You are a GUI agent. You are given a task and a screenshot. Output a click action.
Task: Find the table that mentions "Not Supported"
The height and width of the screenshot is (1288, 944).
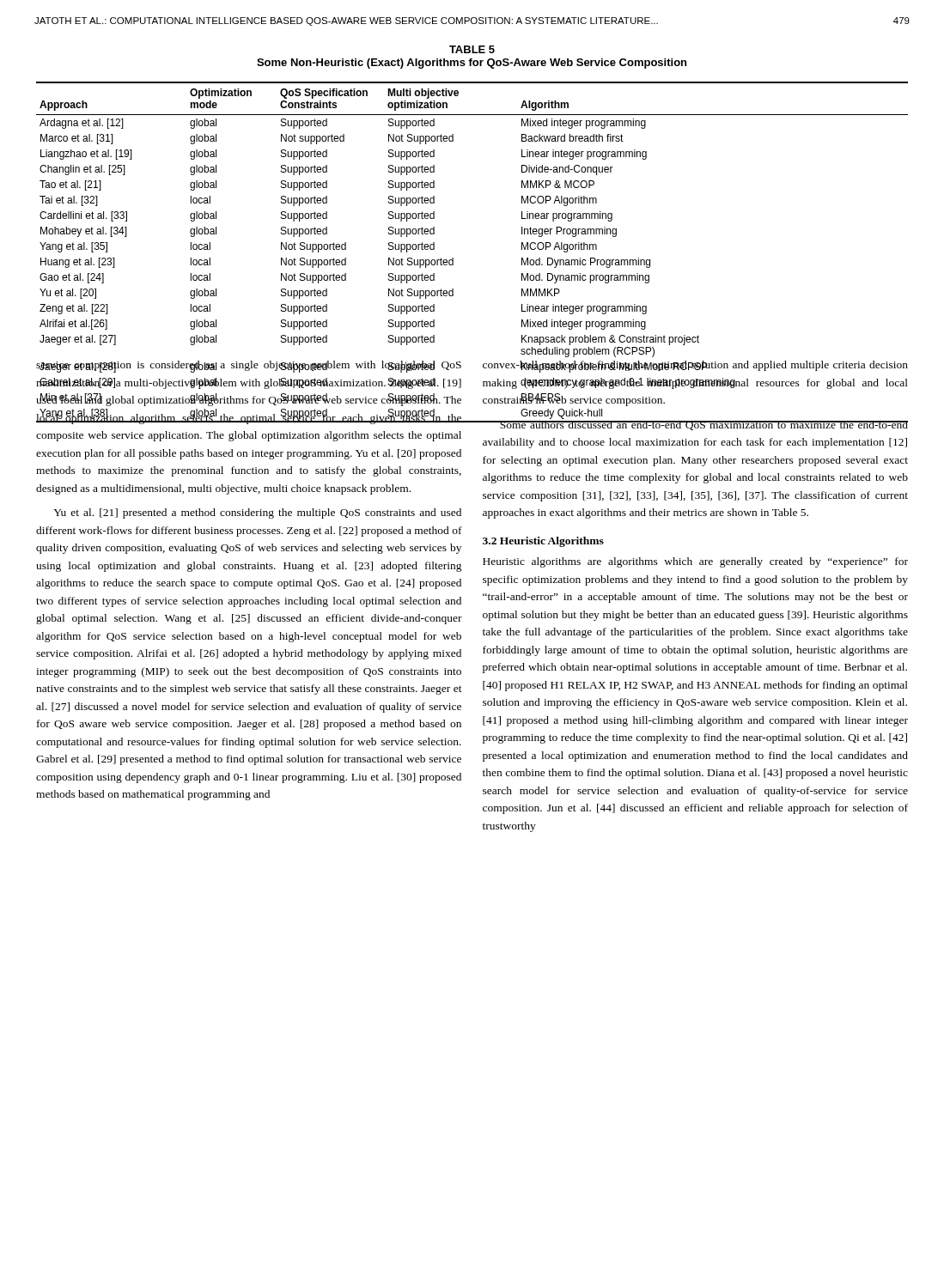coord(472,252)
